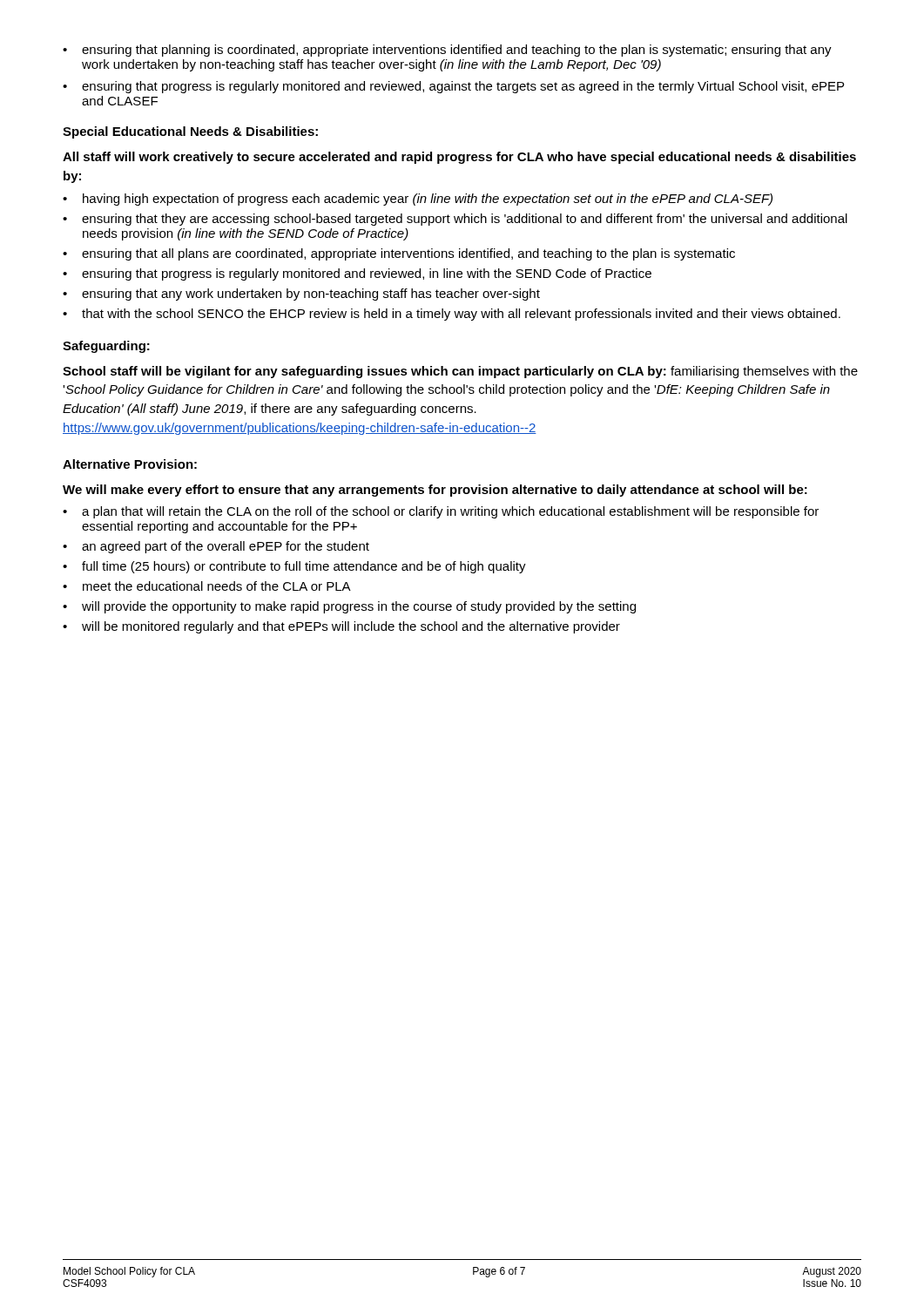Navigate to the element starting "Special Educational Needs & Disabilities:"

[x=191, y=131]
